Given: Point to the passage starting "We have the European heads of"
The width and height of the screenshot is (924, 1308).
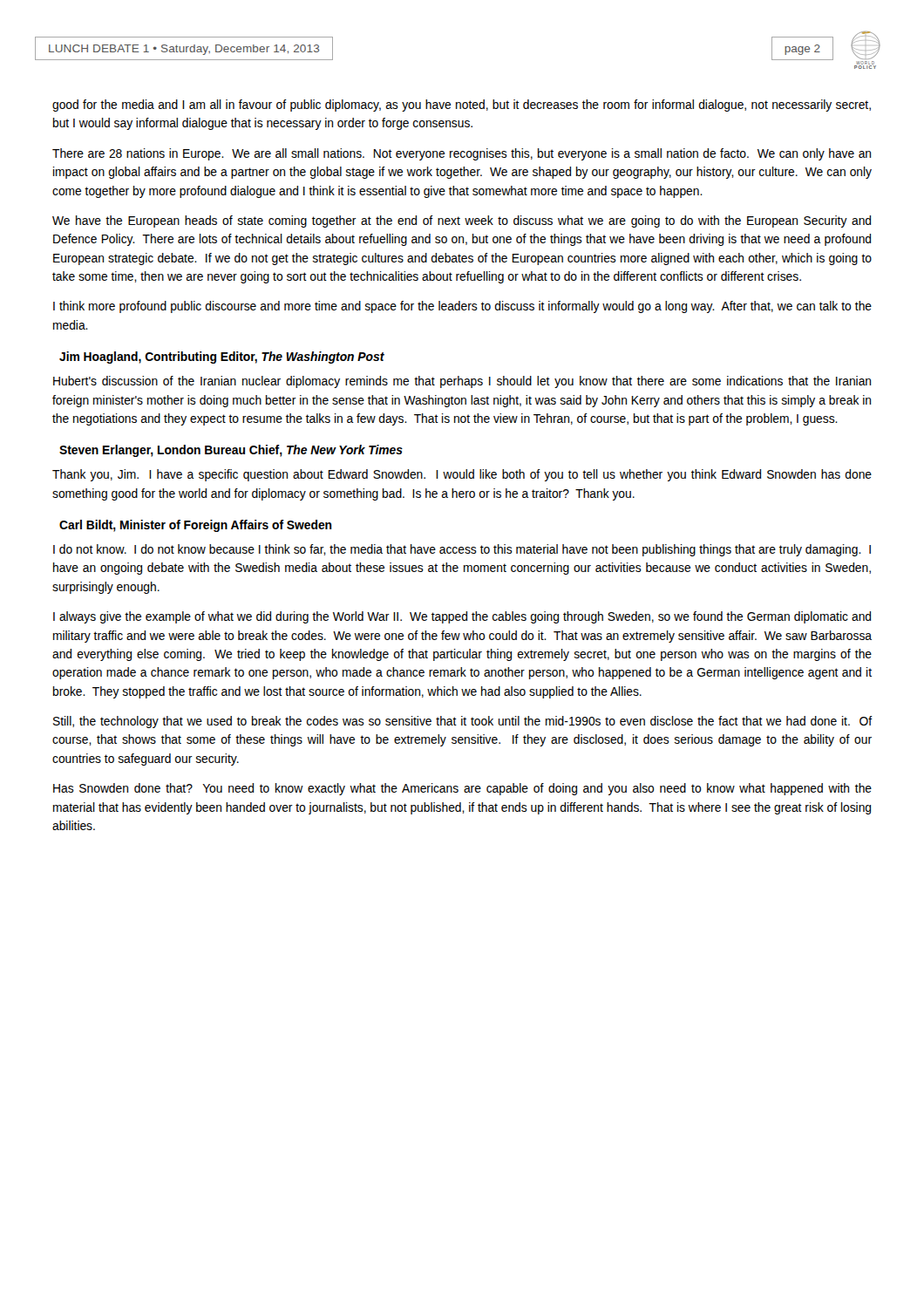Looking at the screenshot, I should 462,249.
